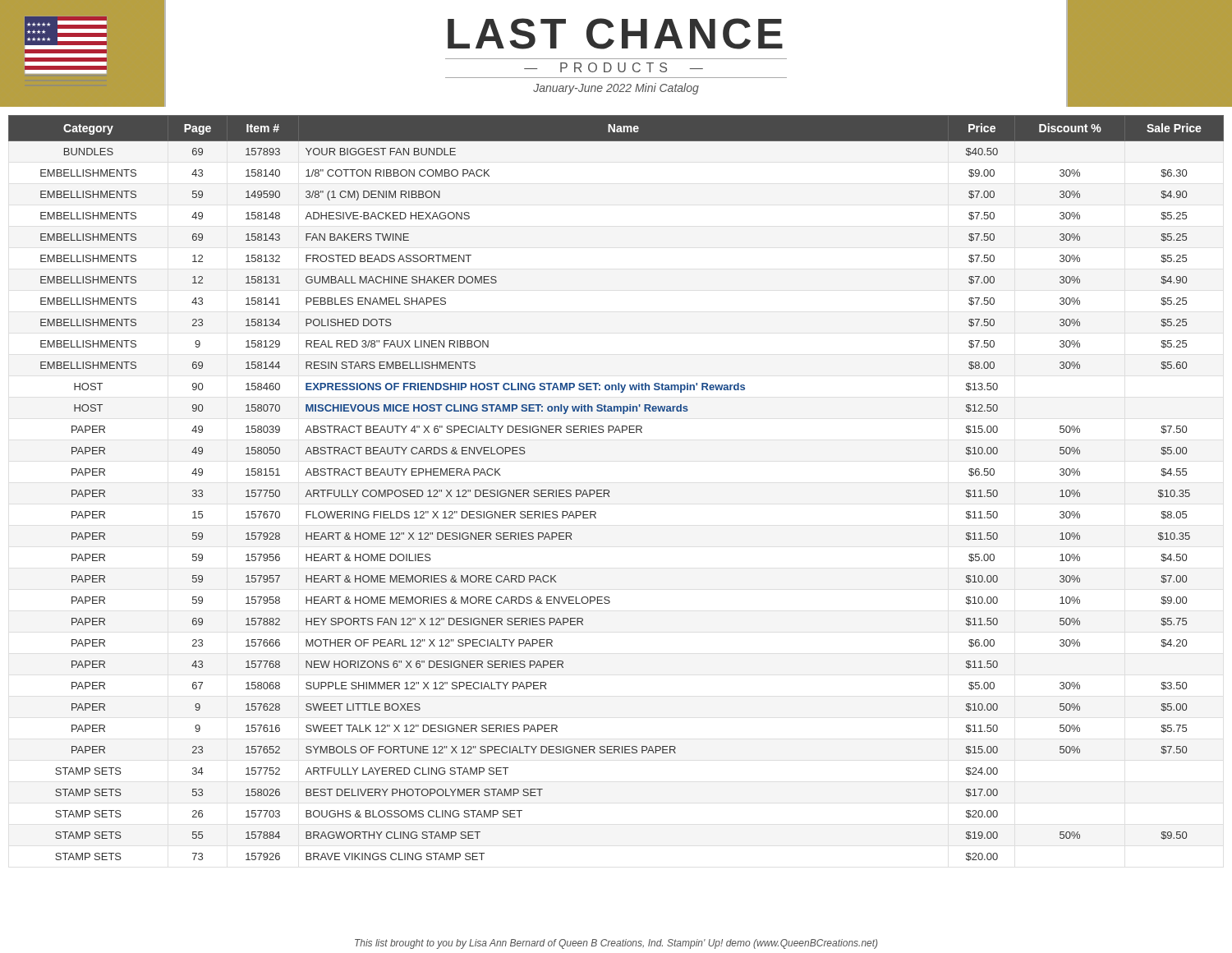Find the table that mentions "ABSTRACT BEAUTY 4""

click(616, 491)
